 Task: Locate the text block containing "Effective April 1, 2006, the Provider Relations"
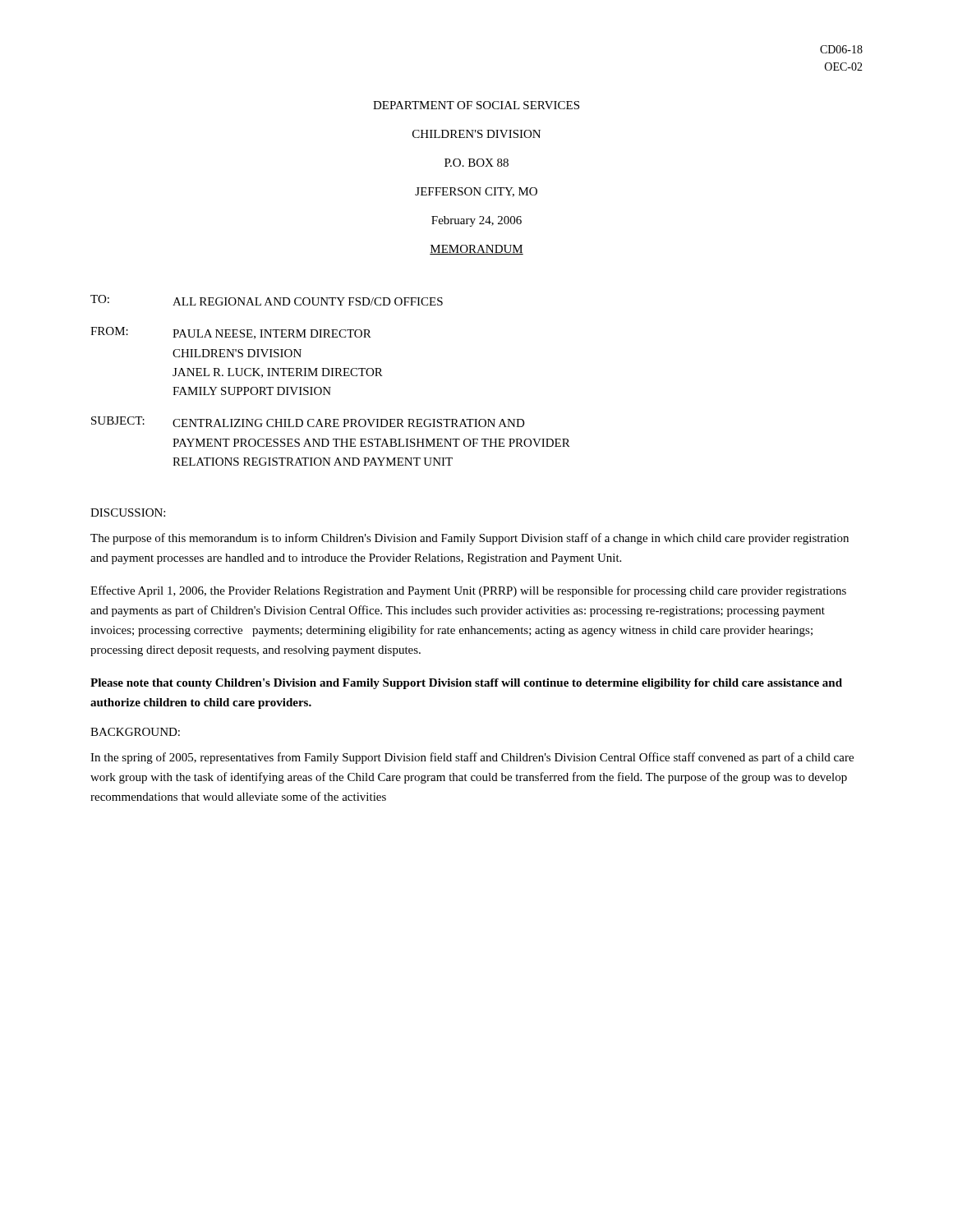coord(468,620)
